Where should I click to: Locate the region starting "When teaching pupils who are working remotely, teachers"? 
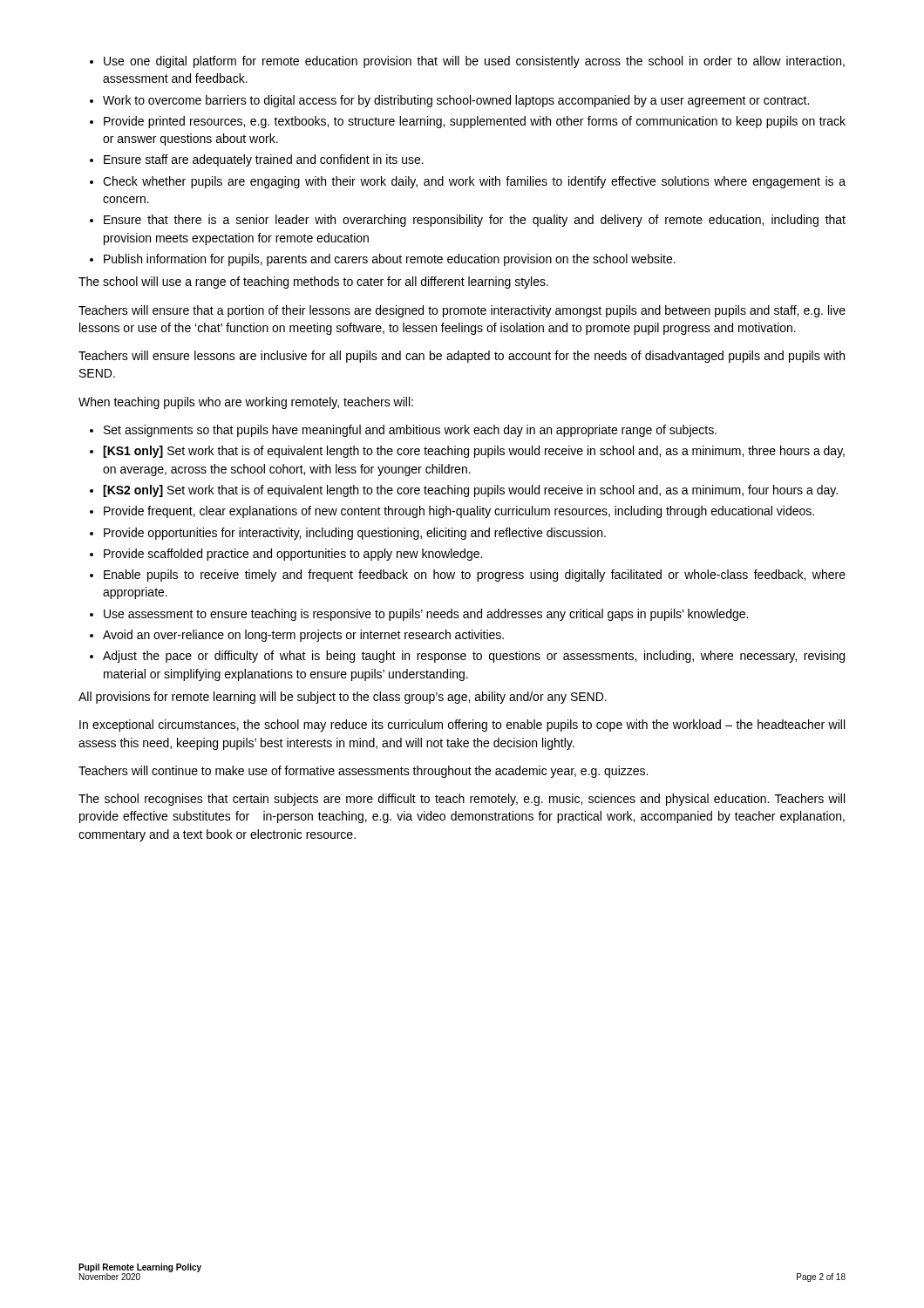(x=246, y=403)
